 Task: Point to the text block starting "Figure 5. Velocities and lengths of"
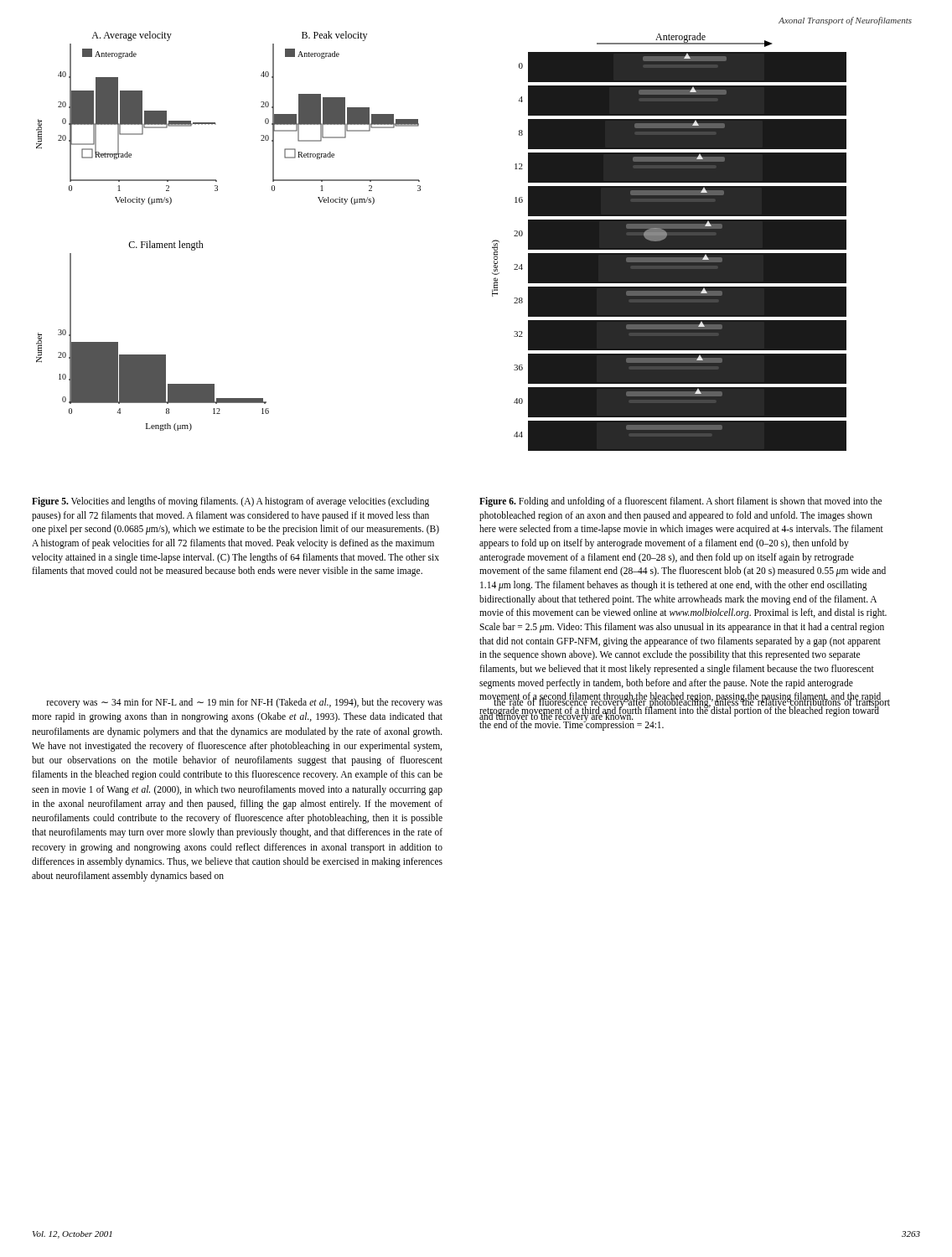236,536
